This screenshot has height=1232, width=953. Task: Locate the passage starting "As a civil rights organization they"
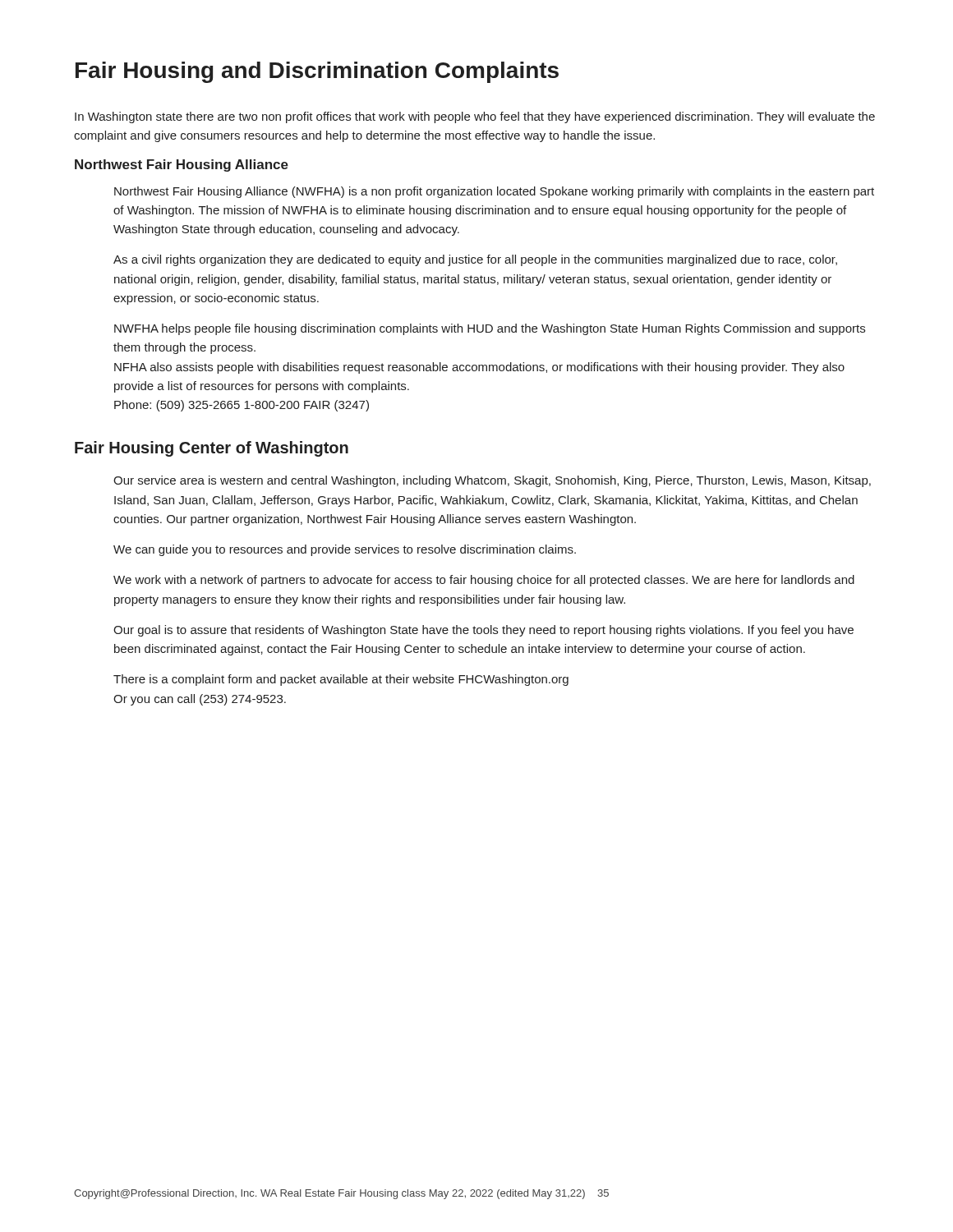coord(476,278)
